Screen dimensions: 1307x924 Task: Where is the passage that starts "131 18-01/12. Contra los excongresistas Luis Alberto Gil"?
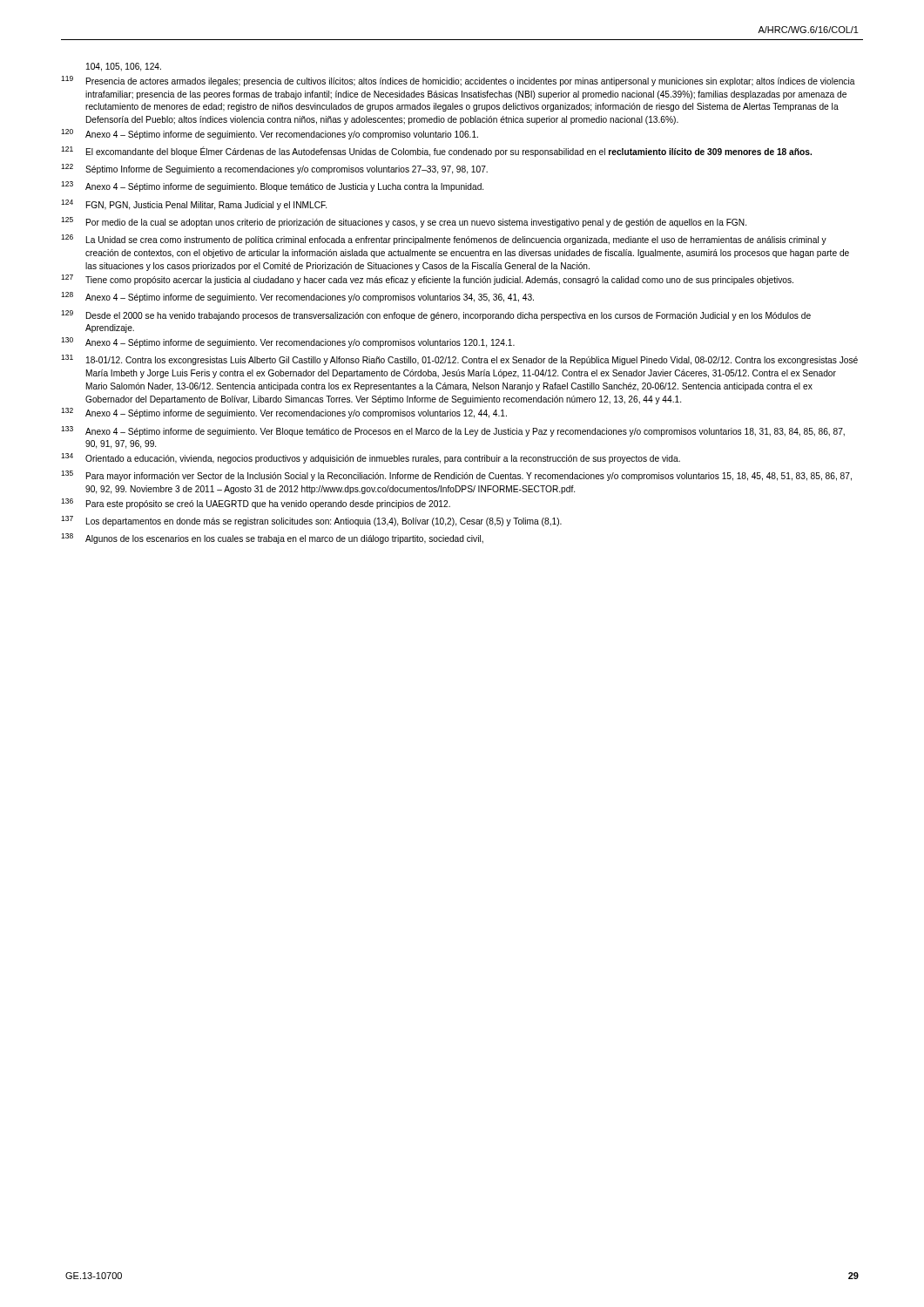(460, 381)
